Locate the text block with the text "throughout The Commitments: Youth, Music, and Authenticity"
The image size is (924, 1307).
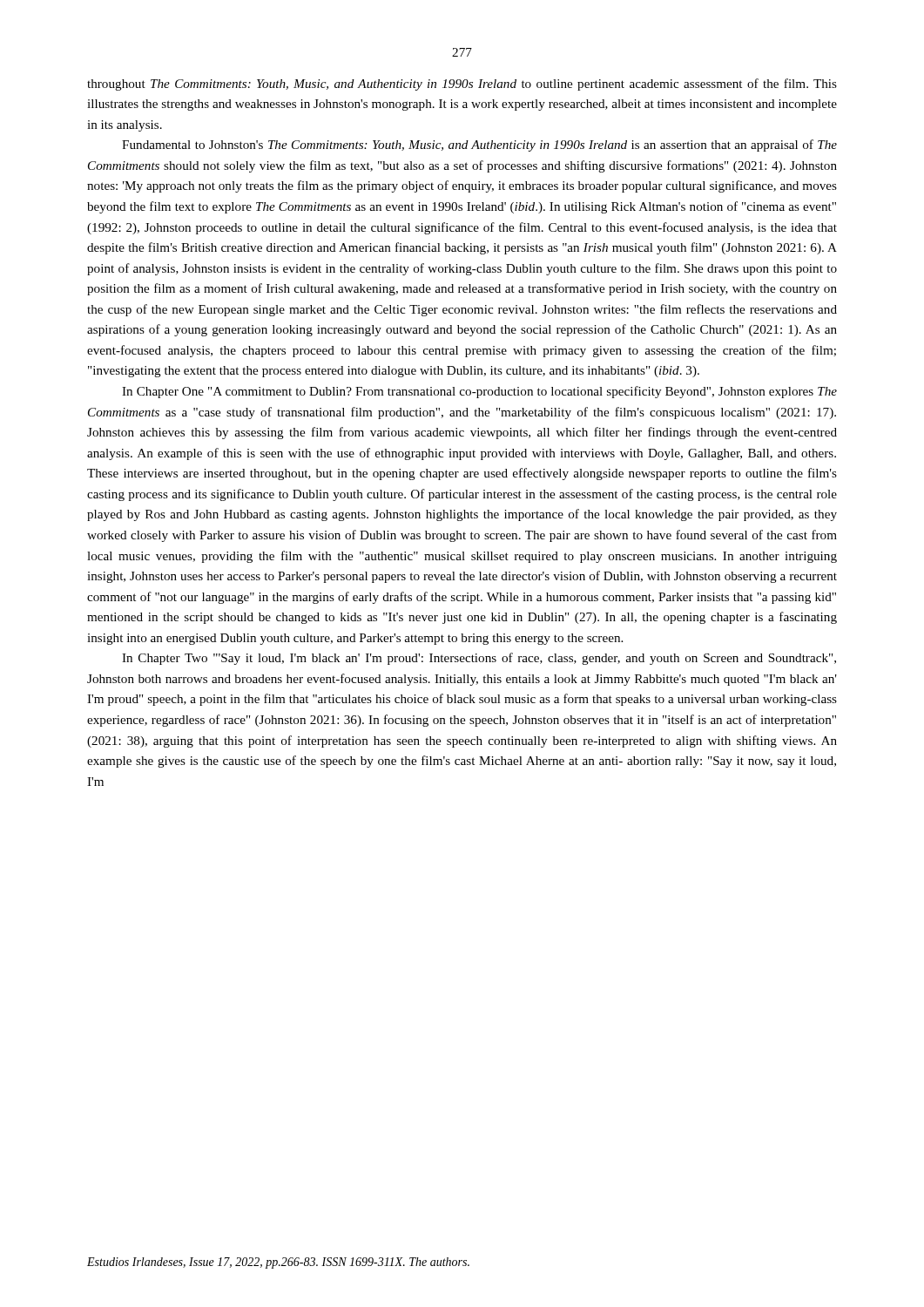pyautogui.click(x=462, y=103)
